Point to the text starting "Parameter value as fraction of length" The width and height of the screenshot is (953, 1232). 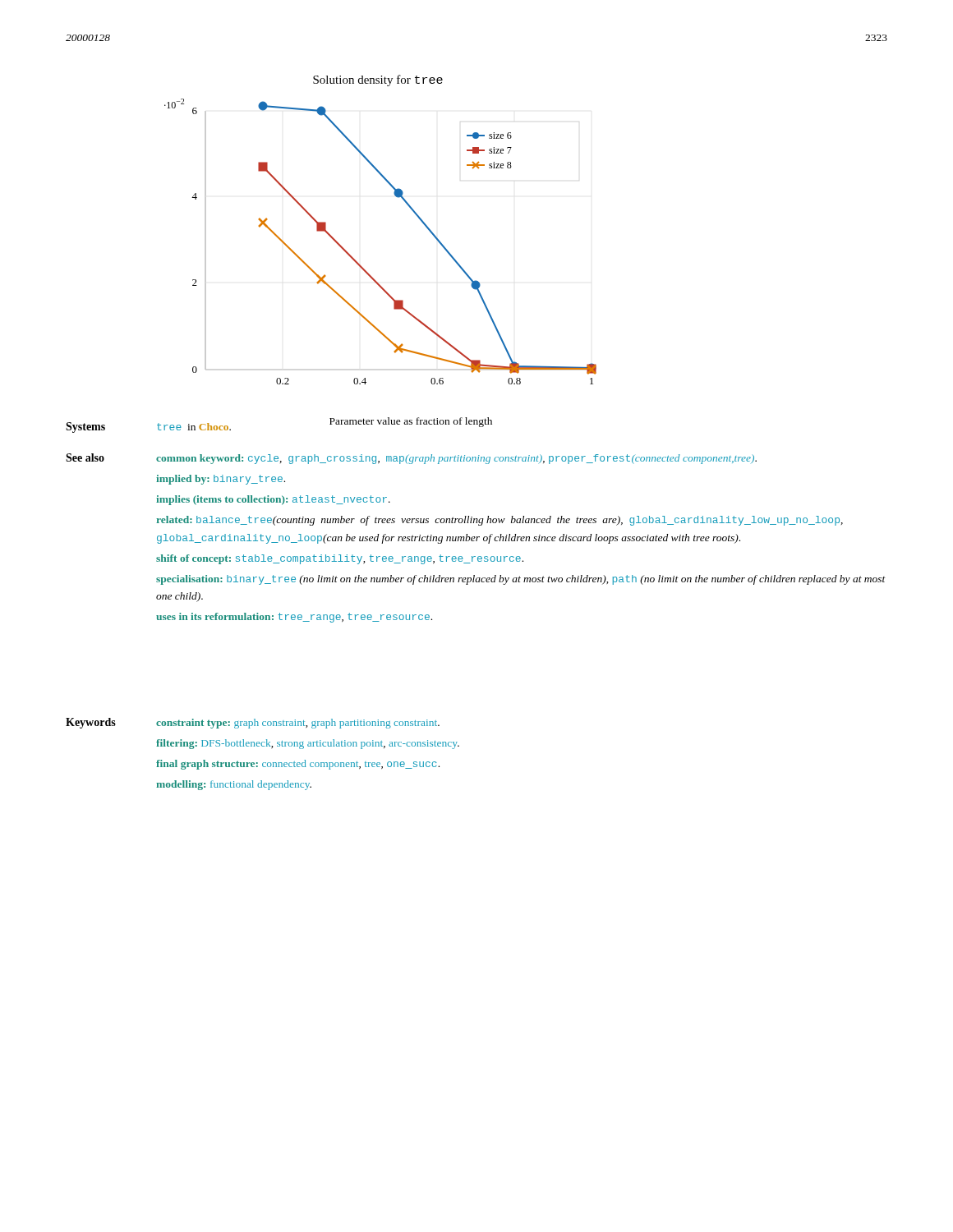coord(411,421)
